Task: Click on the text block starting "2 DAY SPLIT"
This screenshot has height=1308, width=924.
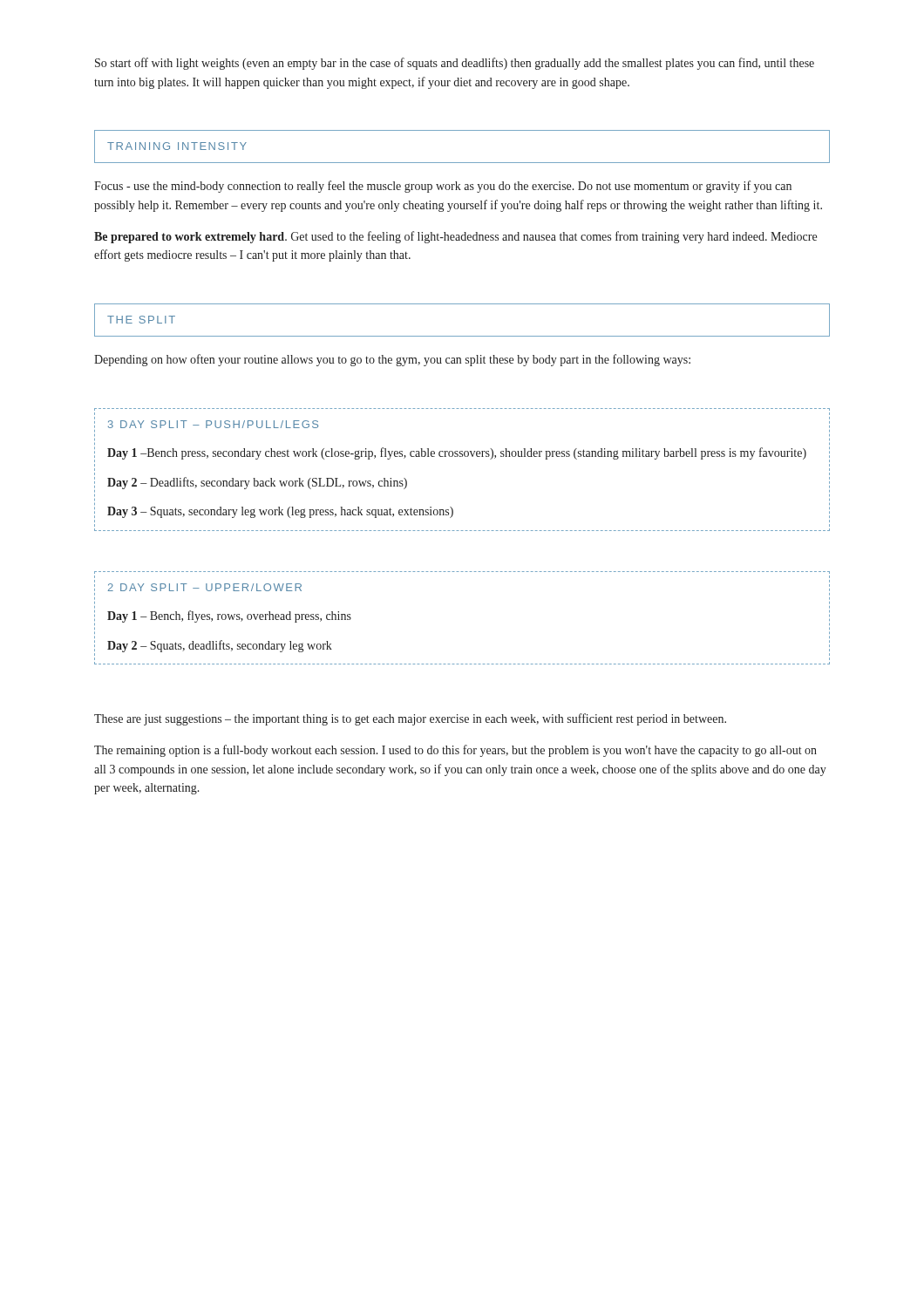Action: coord(205,587)
